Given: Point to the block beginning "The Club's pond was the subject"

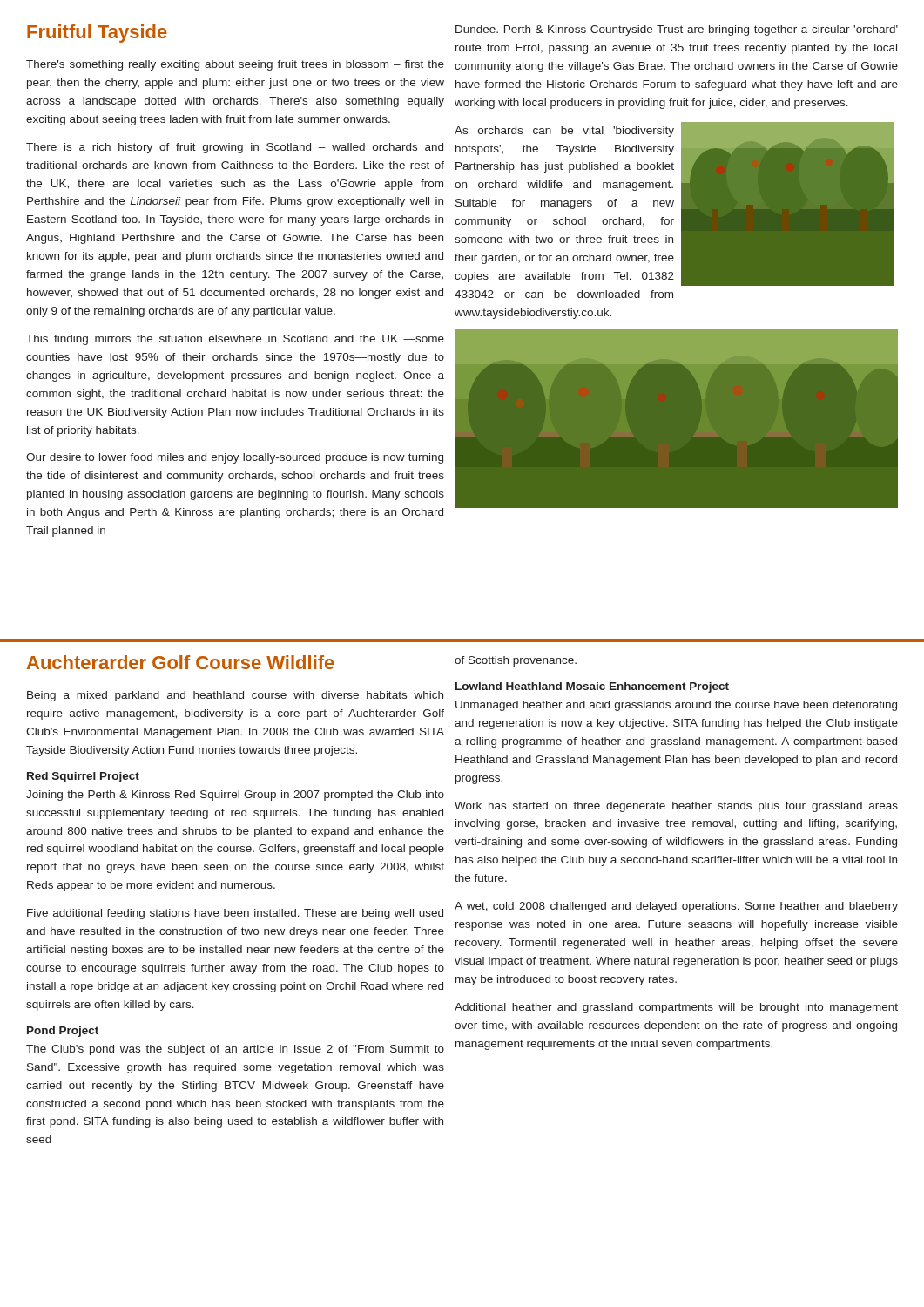Looking at the screenshot, I should point(235,1095).
